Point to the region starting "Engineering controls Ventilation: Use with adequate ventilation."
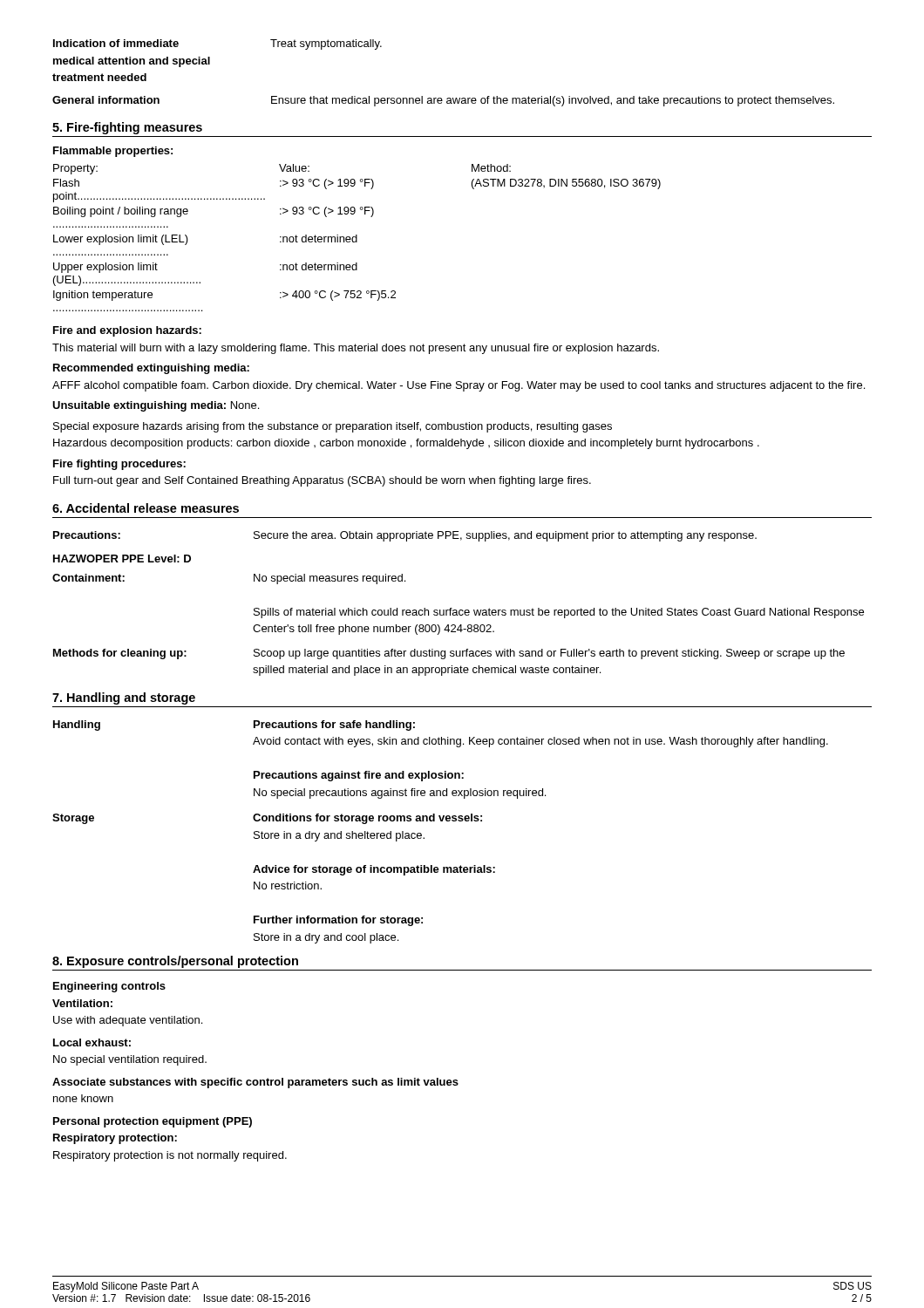 109,987
